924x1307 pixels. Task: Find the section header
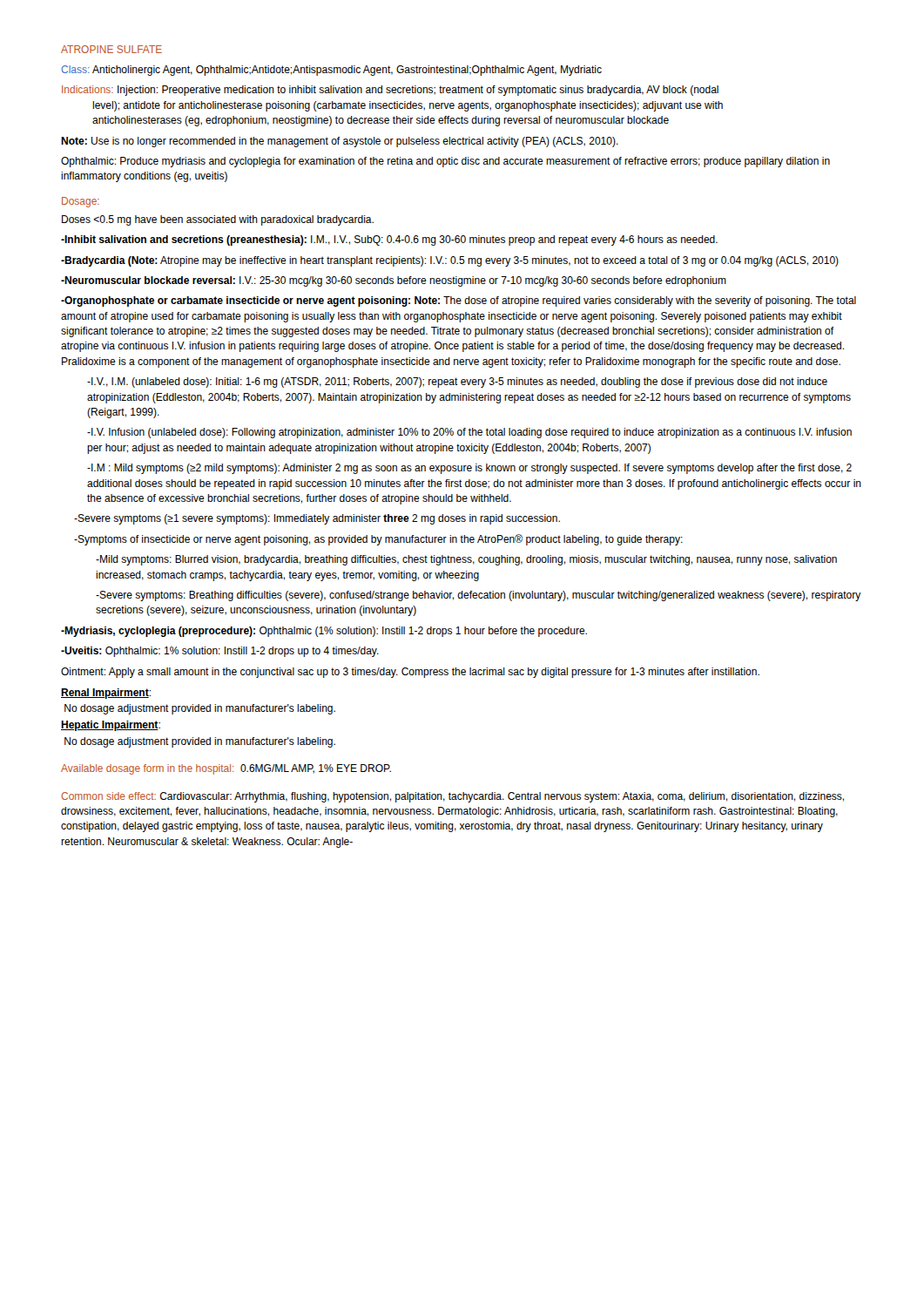(80, 201)
